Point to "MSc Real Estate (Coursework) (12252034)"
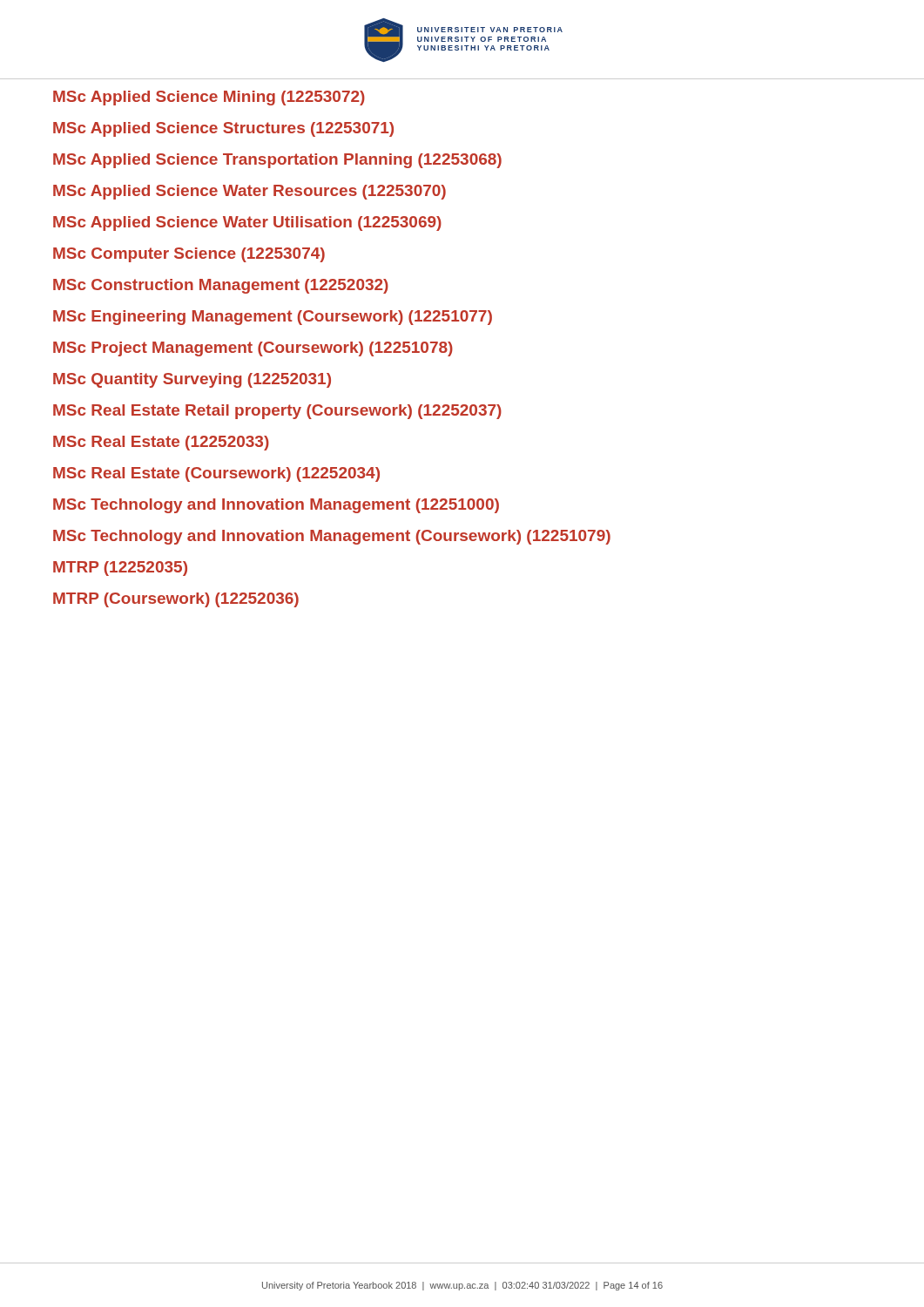This screenshot has width=924, height=1307. [216, 473]
